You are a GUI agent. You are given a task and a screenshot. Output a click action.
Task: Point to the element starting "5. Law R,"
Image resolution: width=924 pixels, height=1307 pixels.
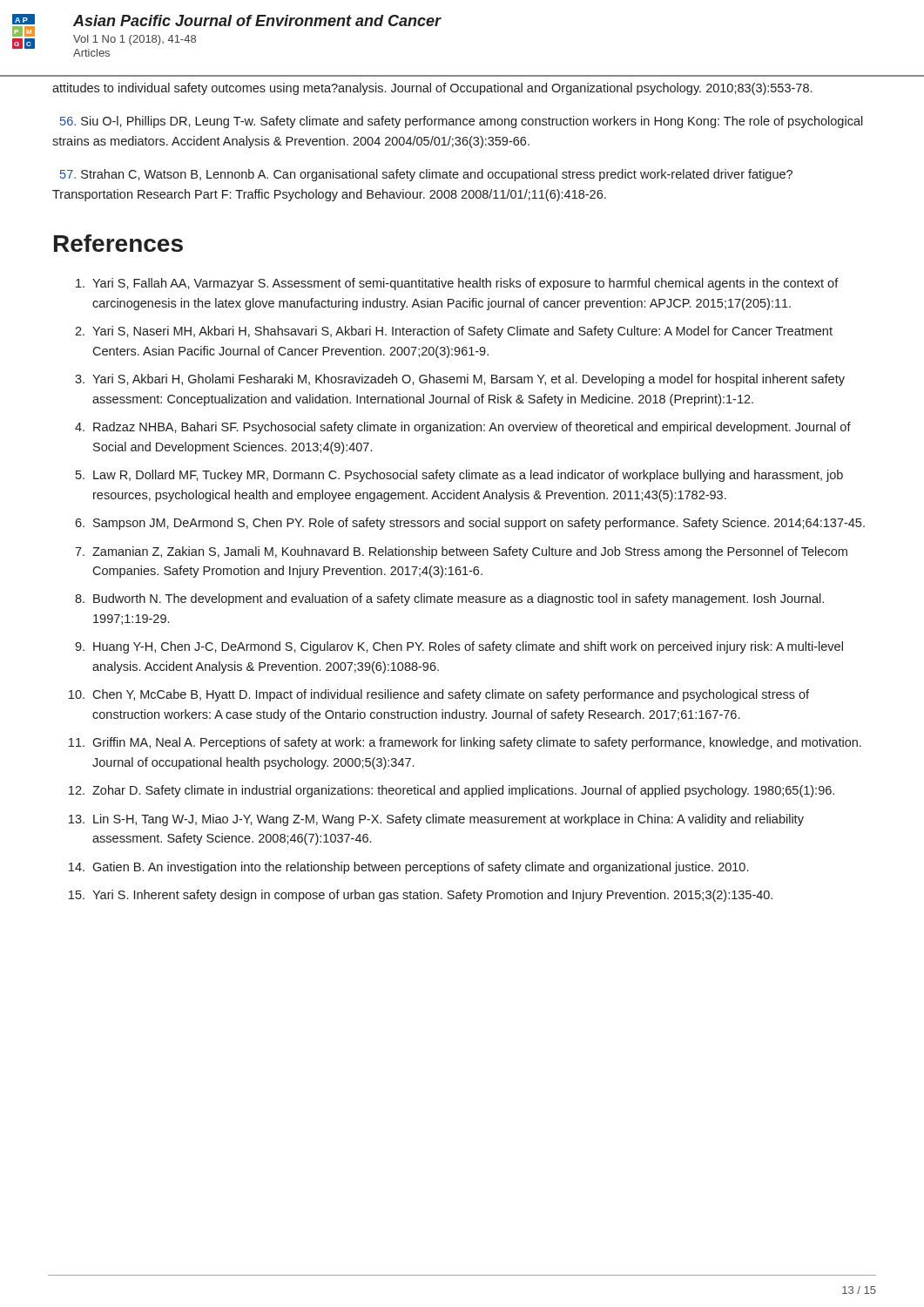tap(462, 485)
